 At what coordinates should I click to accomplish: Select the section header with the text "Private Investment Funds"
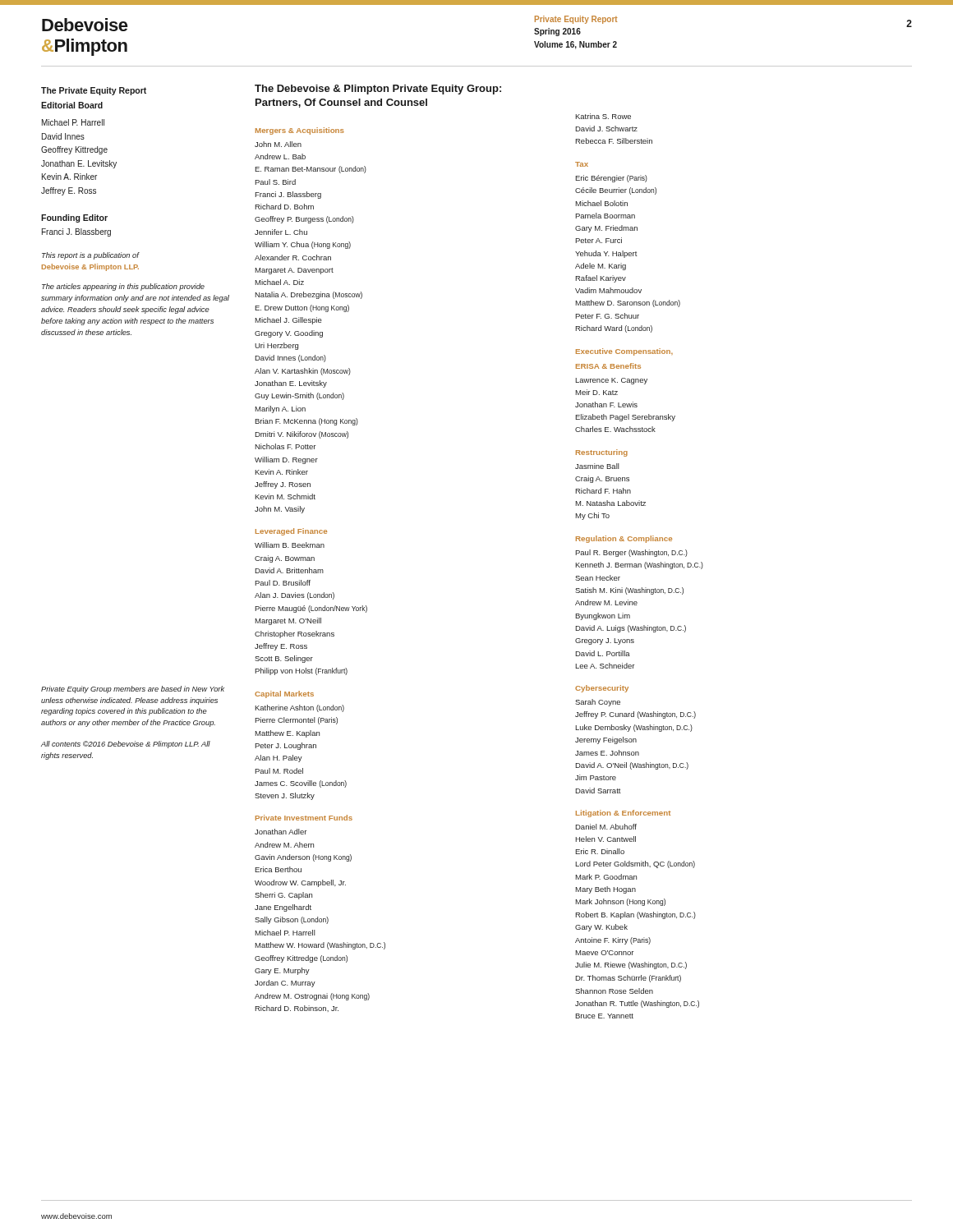(x=304, y=818)
